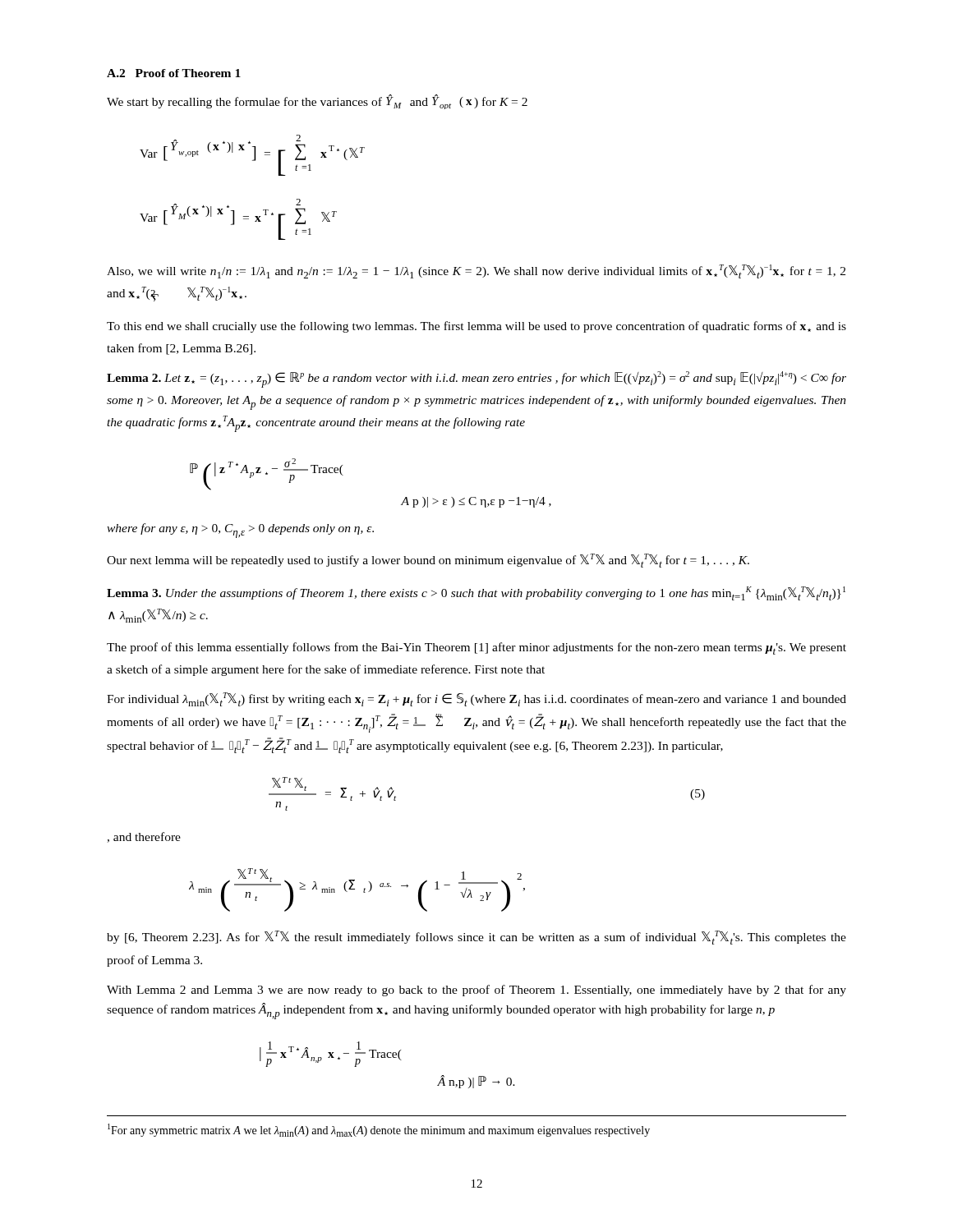Viewport: 953px width, 1232px height.
Task: Click the formula that begins "| 1 p x"
Action: [331, 1054]
